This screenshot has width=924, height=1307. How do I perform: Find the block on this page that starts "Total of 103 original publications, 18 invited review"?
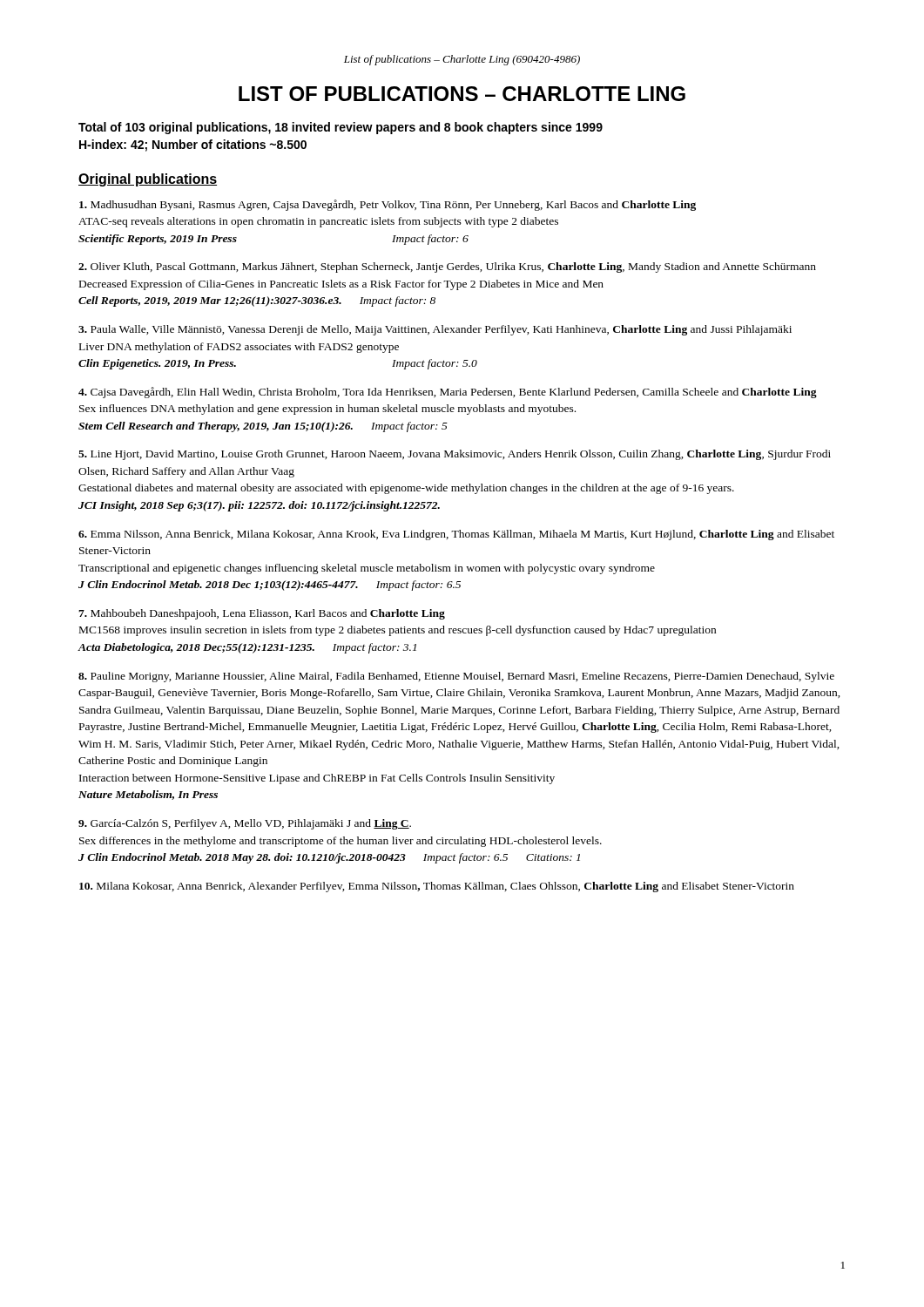coord(340,136)
